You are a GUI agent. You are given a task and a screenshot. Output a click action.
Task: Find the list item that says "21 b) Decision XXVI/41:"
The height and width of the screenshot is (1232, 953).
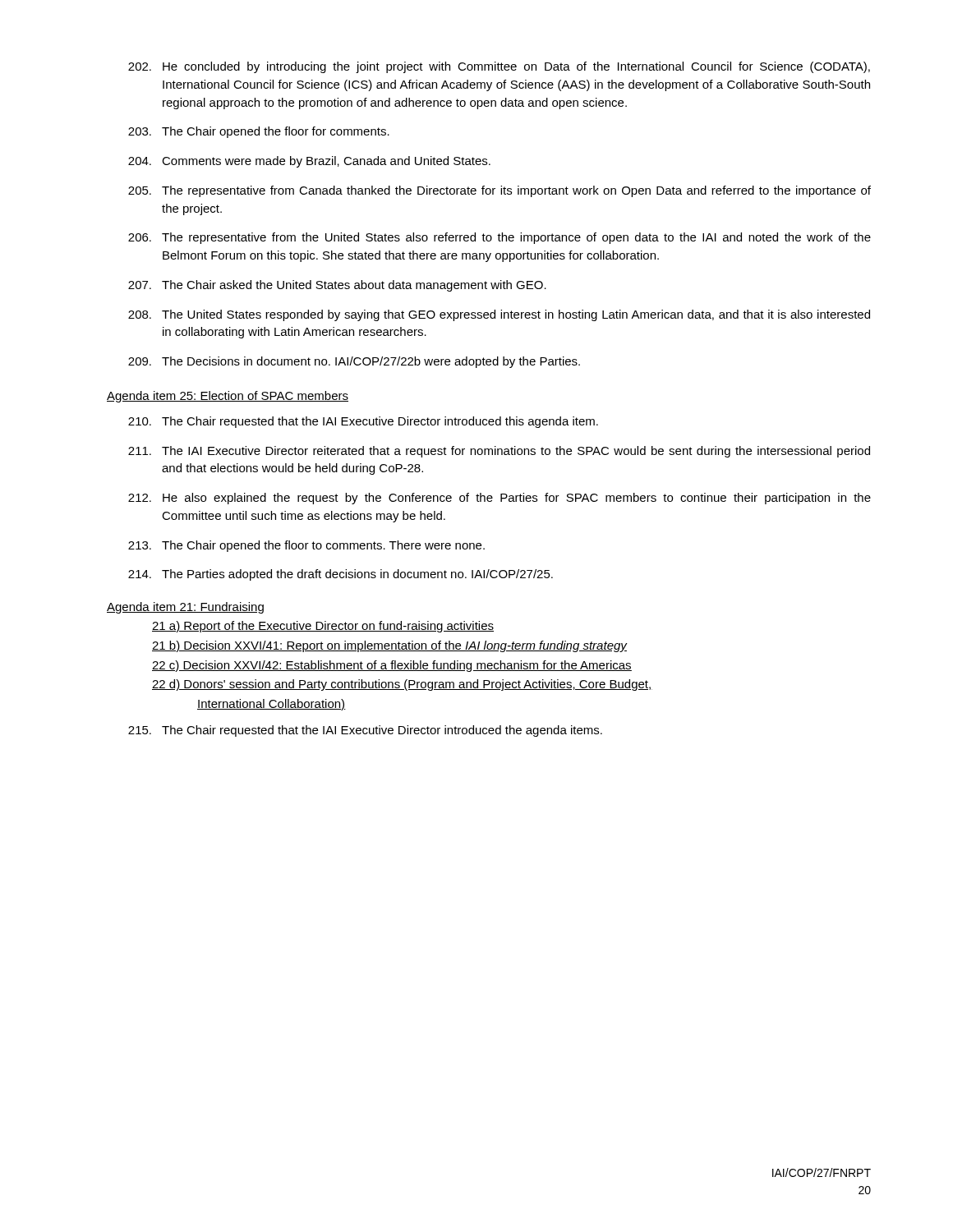389,645
